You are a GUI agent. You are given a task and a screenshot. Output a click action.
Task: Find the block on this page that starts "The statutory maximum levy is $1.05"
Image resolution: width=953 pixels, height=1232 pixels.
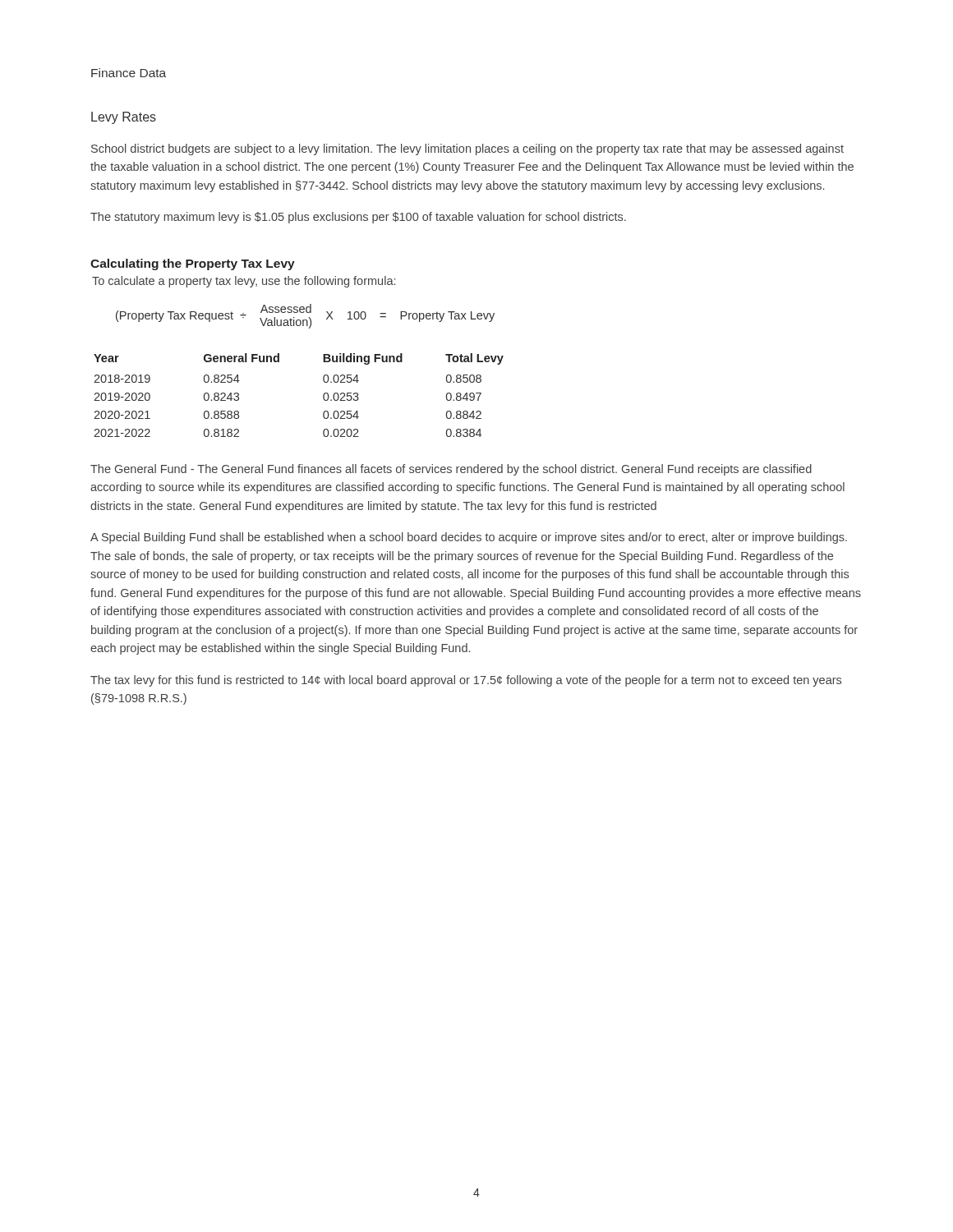tap(359, 217)
